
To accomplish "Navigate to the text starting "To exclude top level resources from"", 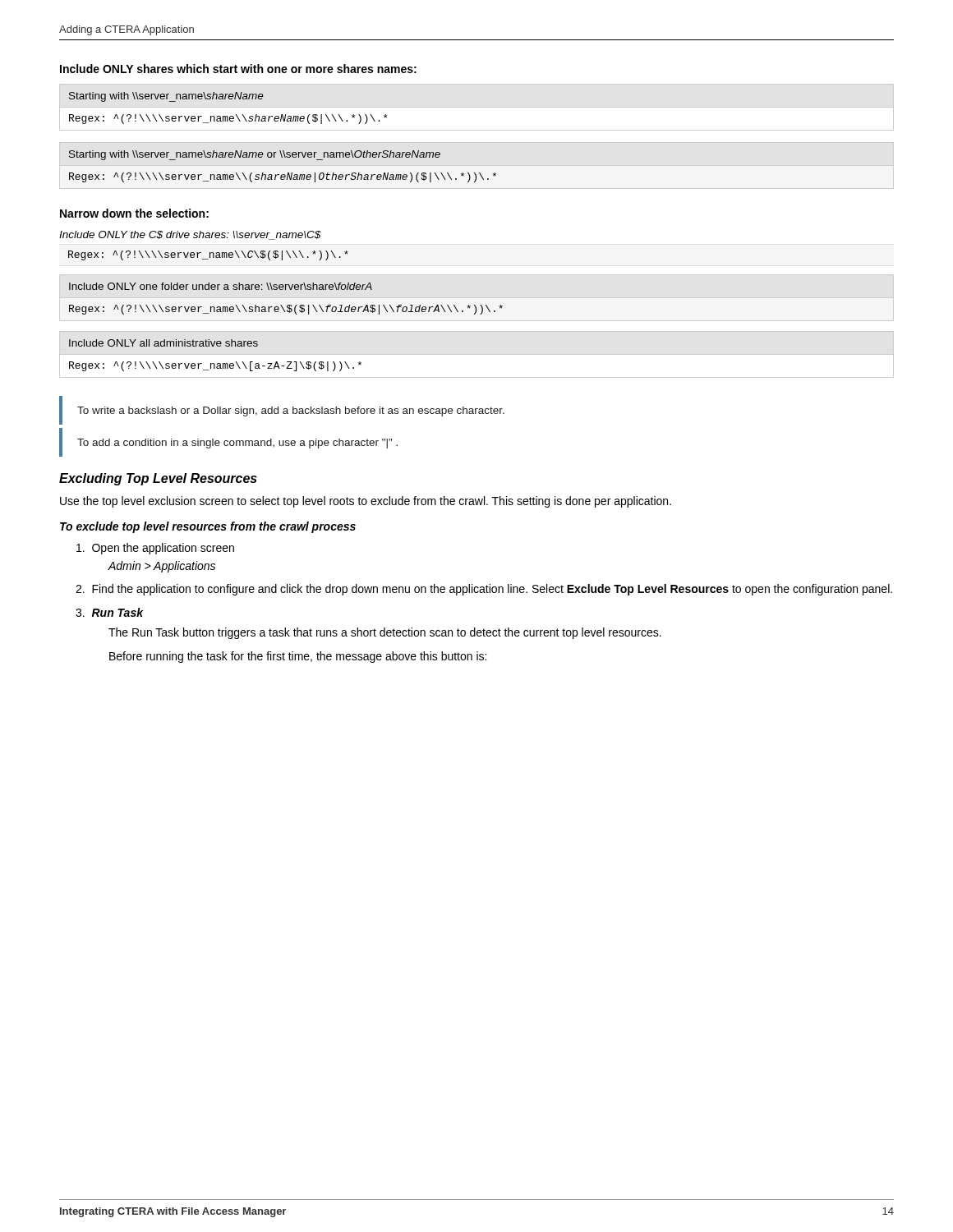I will pyautogui.click(x=208, y=526).
